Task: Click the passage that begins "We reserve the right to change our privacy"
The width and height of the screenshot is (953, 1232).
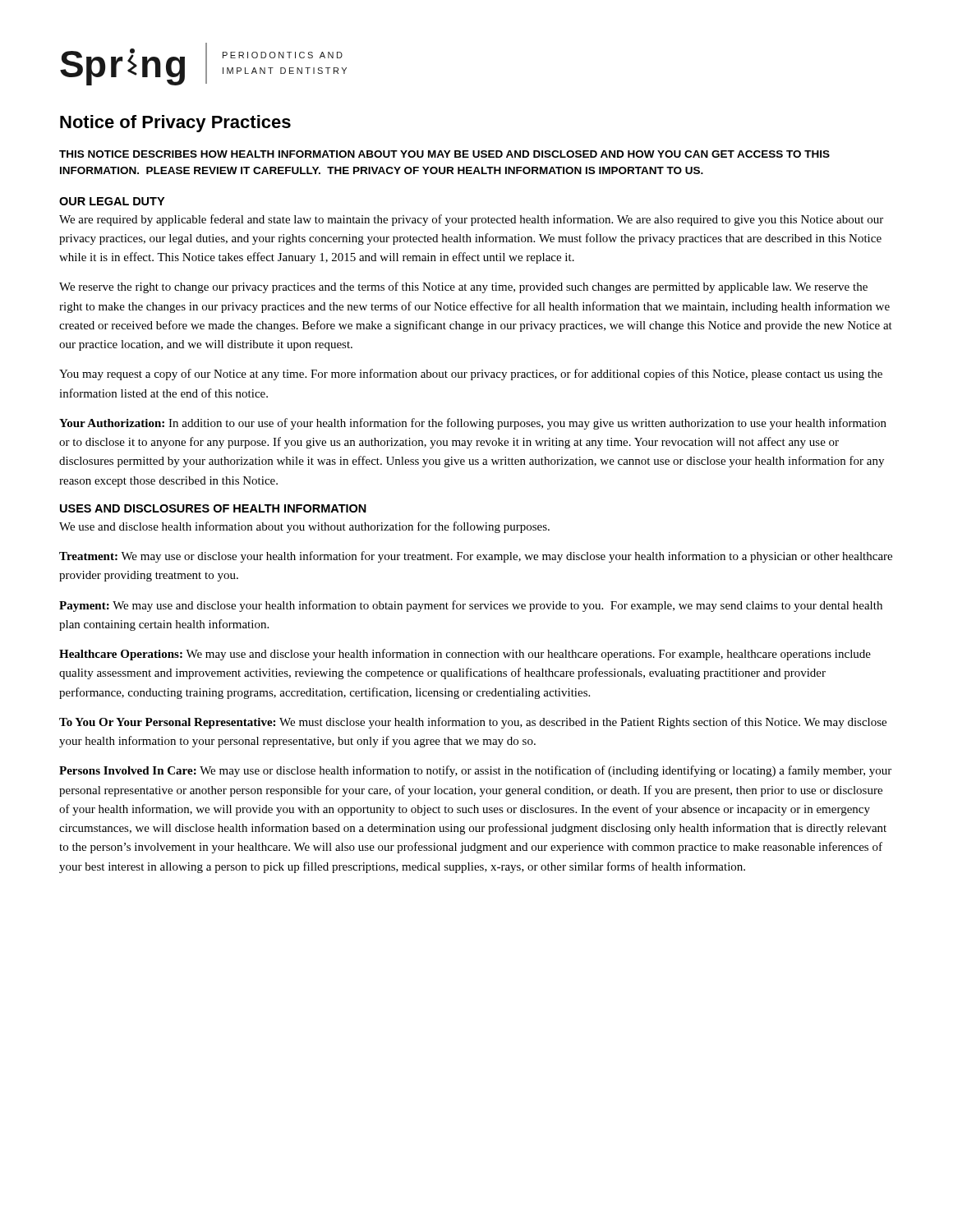Action: tap(476, 316)
